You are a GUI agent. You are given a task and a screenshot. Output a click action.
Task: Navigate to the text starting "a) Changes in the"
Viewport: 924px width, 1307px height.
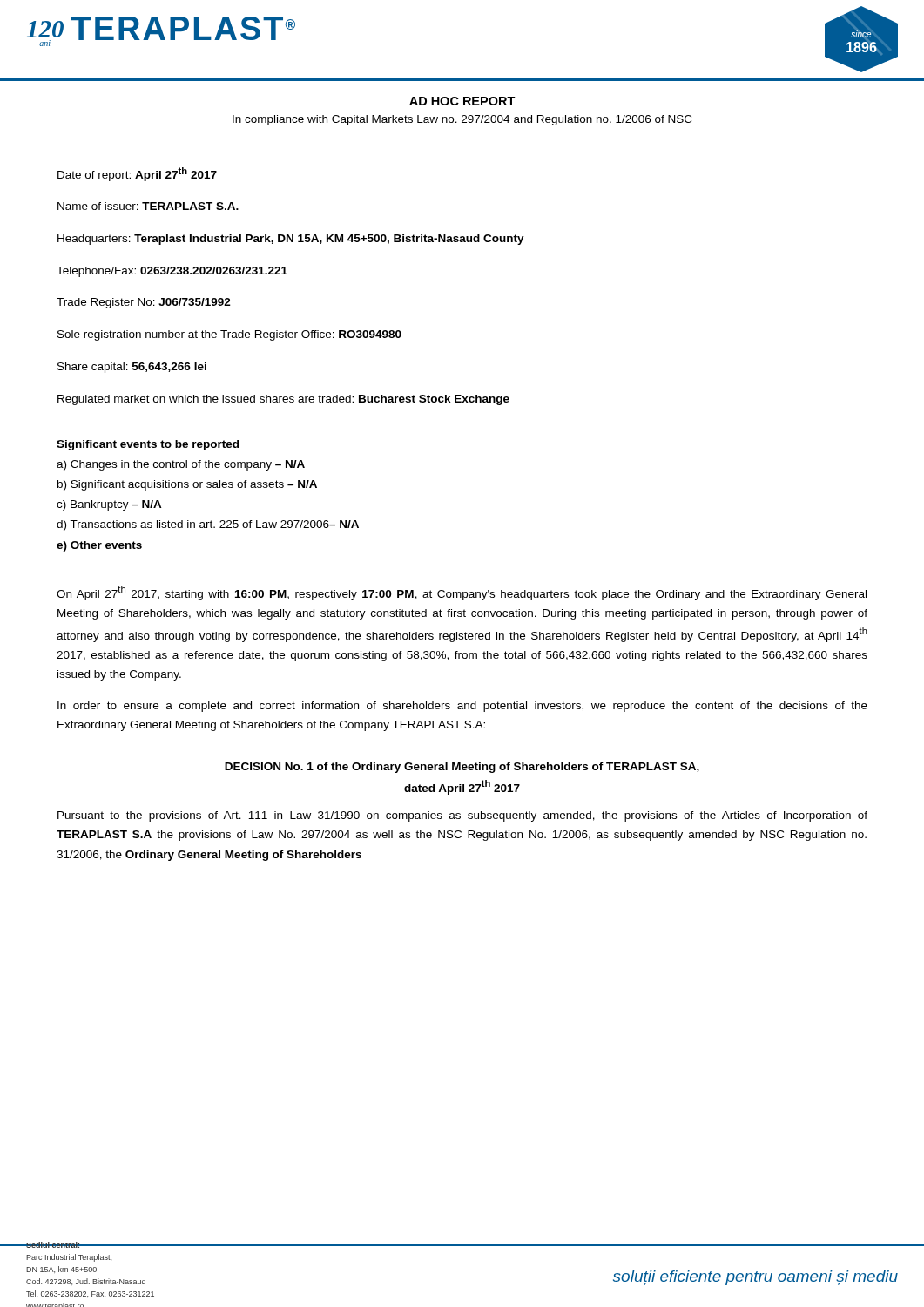point(181,464)
